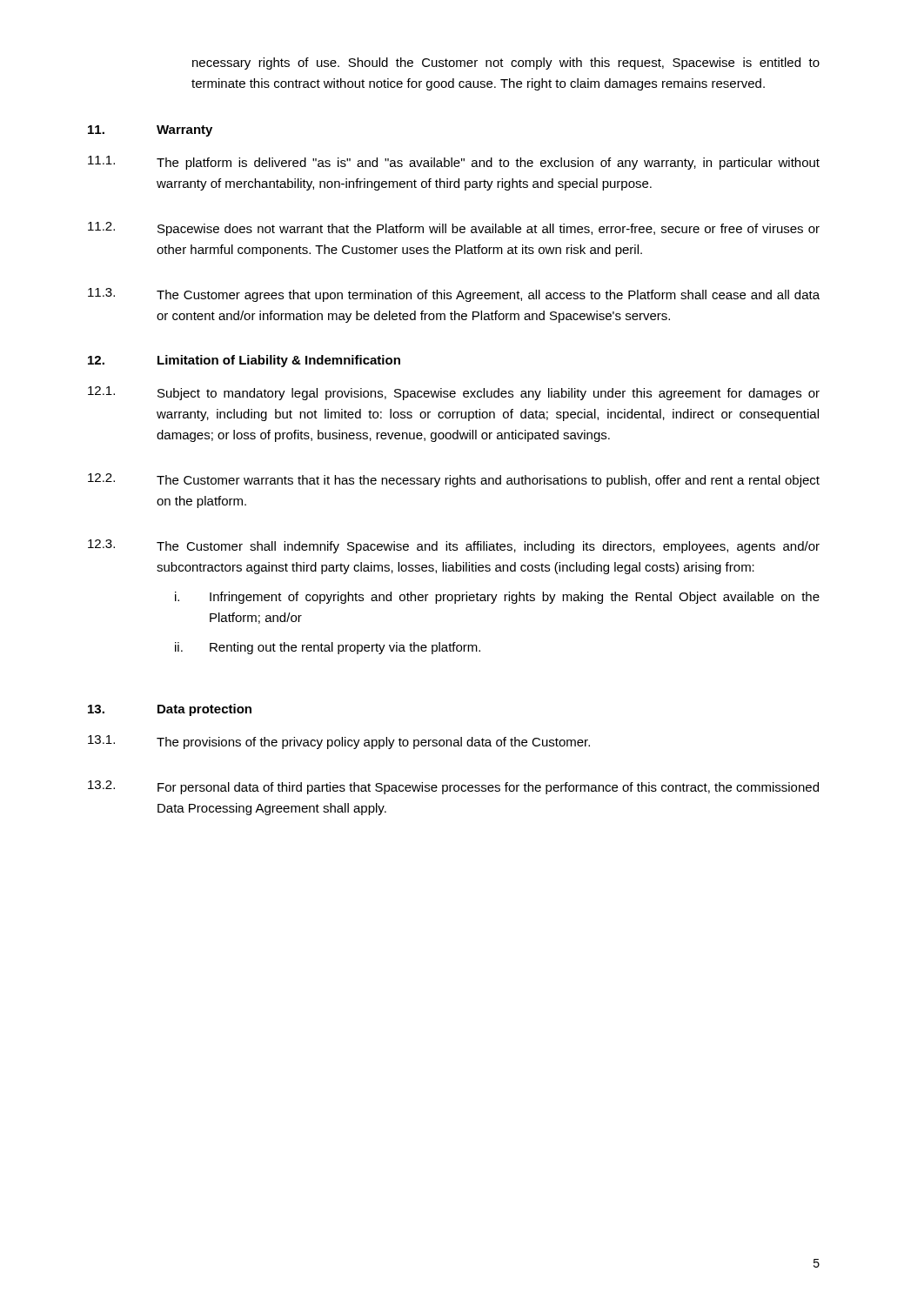Where is the passage that starts "ii. Renting out the"?

pyautogui.click(x=328, y=648)
